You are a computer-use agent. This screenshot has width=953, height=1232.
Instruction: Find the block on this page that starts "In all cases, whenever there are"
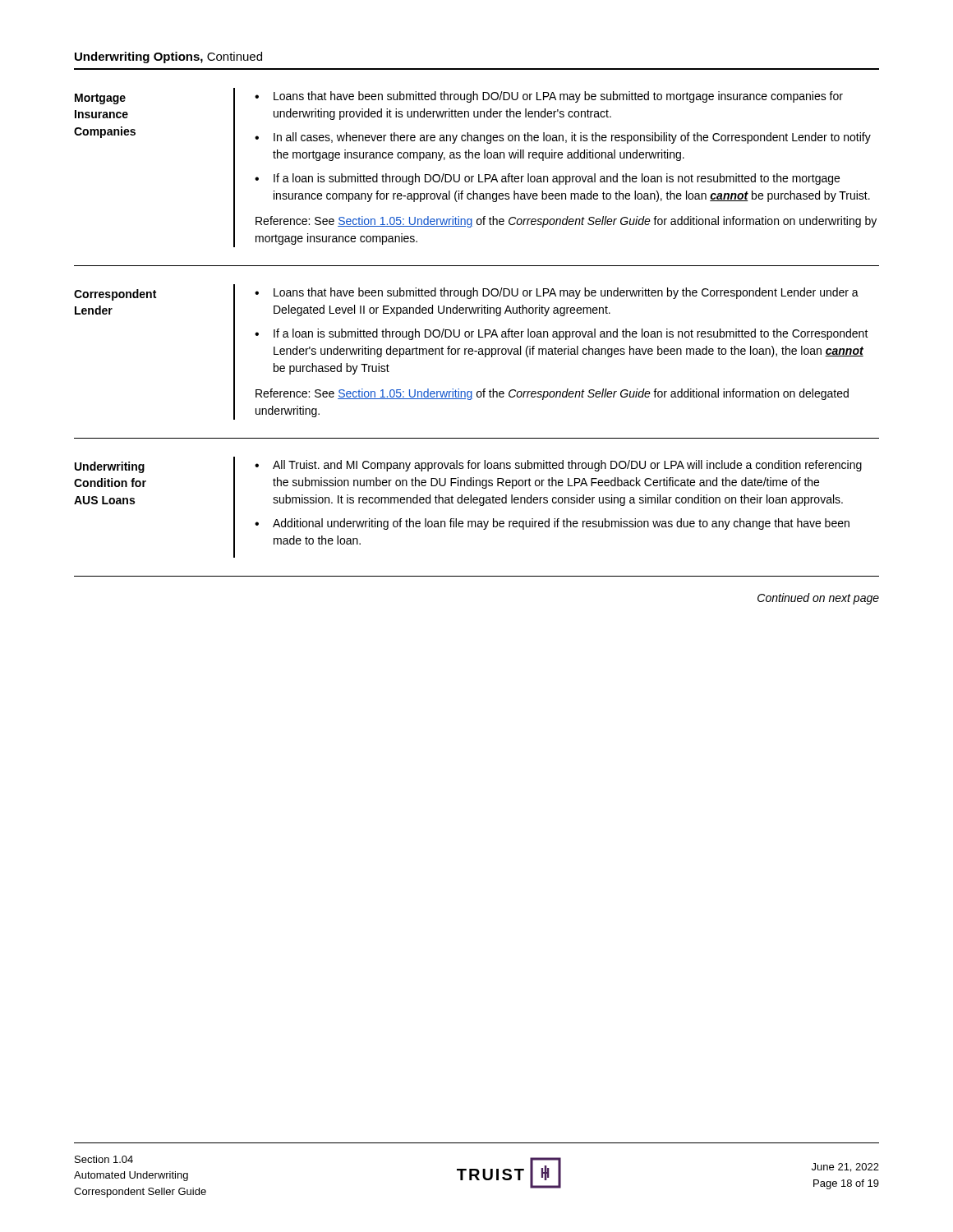[x=576, y=146]
